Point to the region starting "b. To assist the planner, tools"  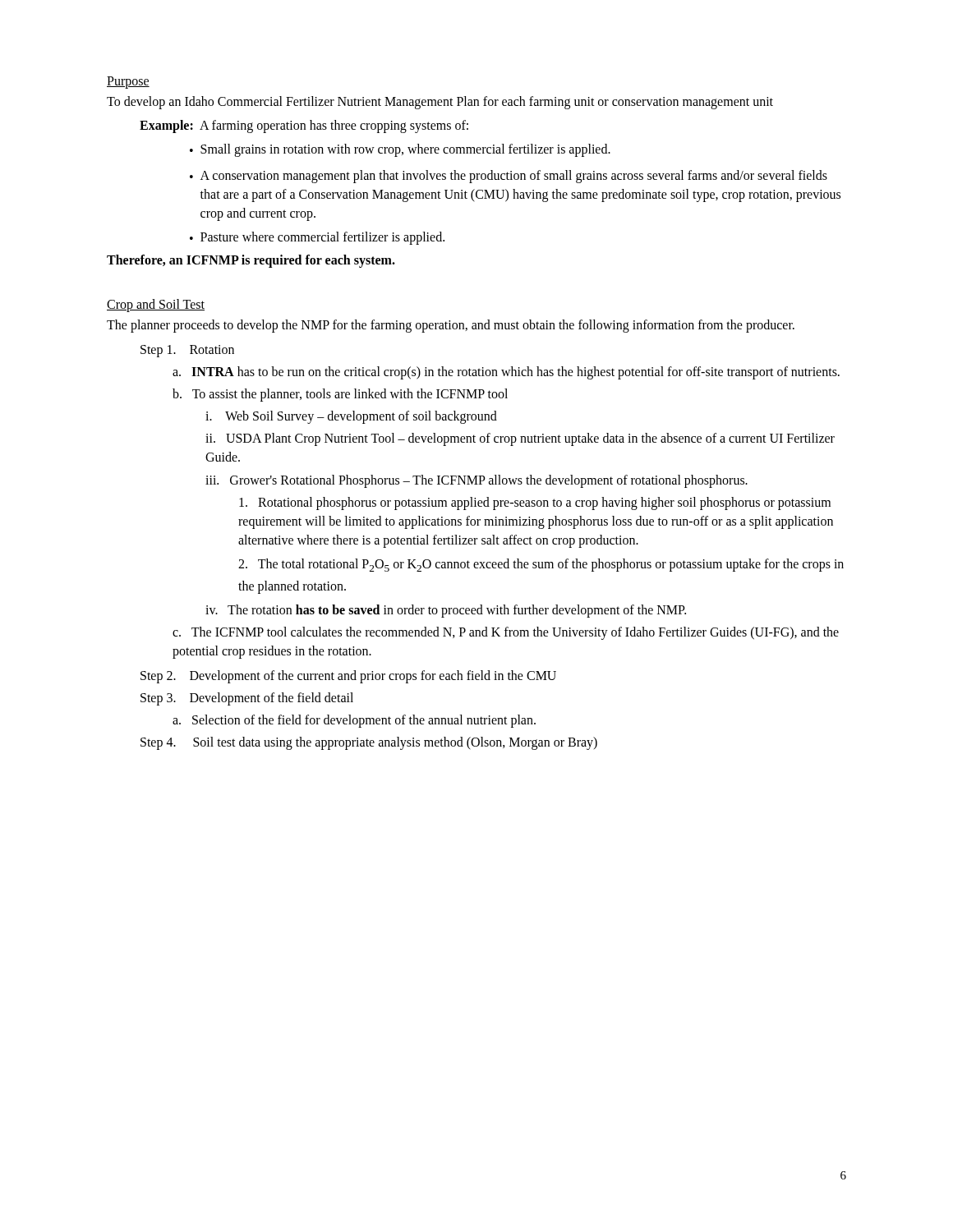pos(340,394)
